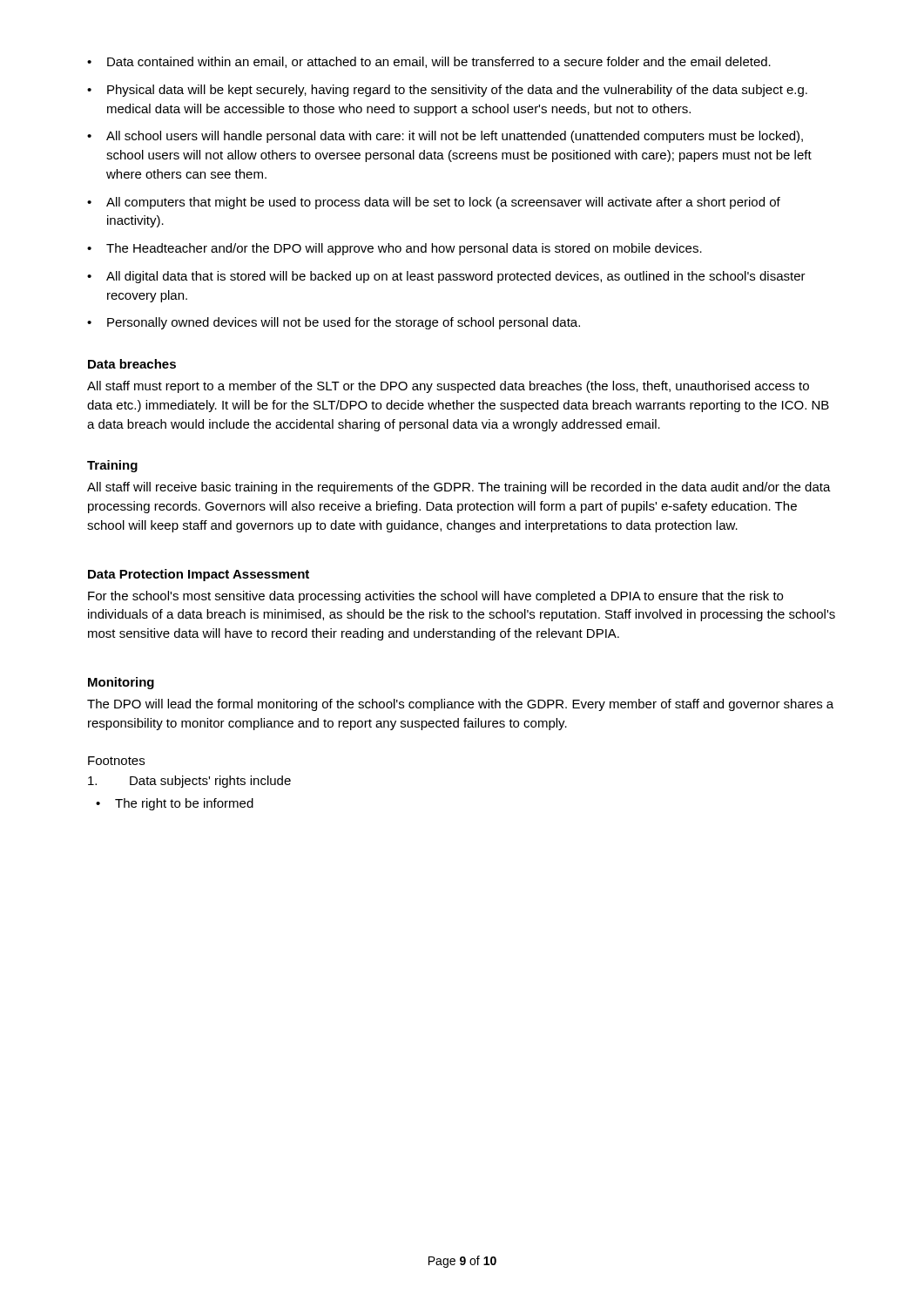Point to the region starting "Data subjects' rights"
This screenshot has height=1307, width=924.
pyautogui.click(x=189, y=781)
